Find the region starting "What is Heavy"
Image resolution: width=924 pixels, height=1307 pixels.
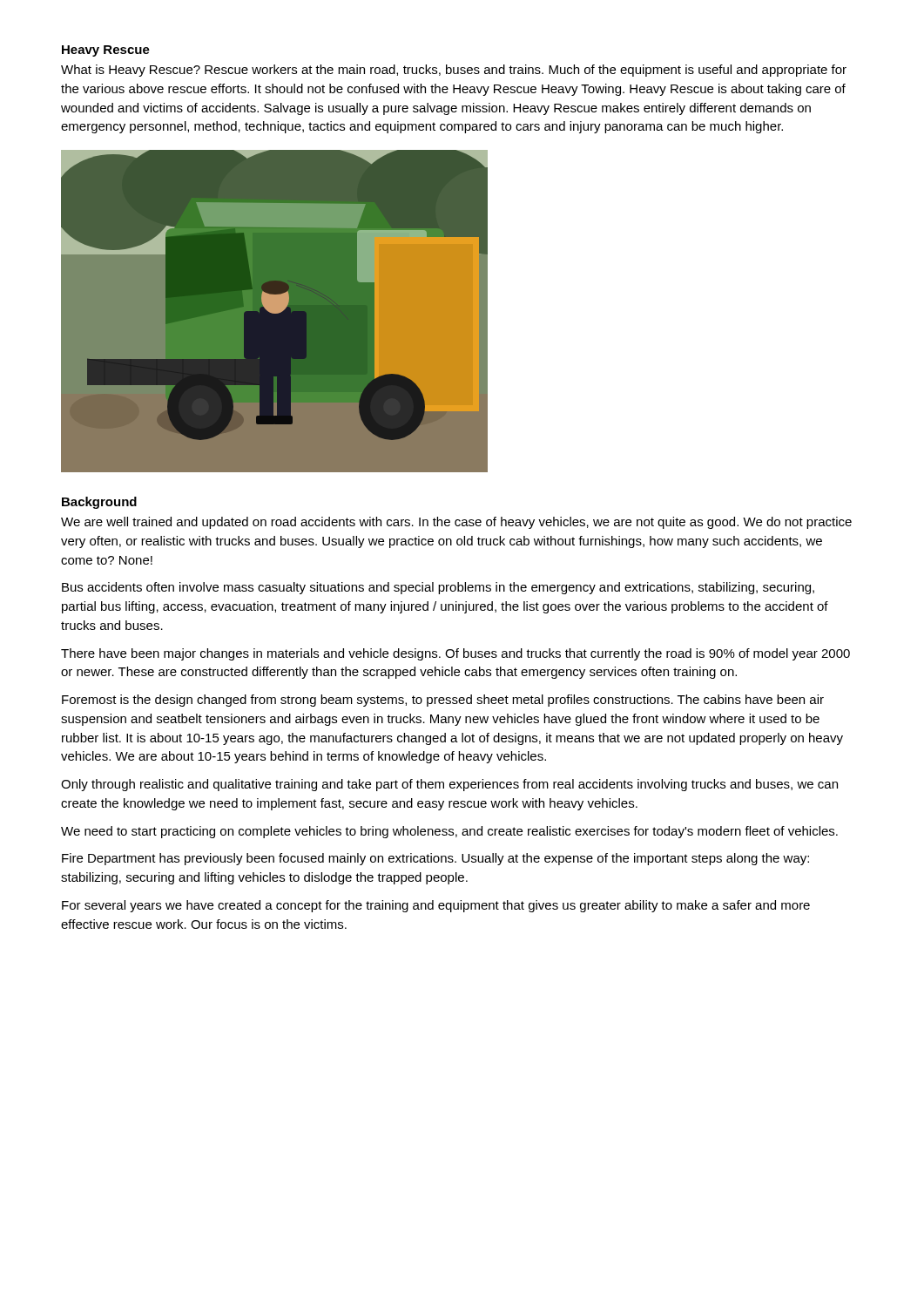[x=454, y=98]
